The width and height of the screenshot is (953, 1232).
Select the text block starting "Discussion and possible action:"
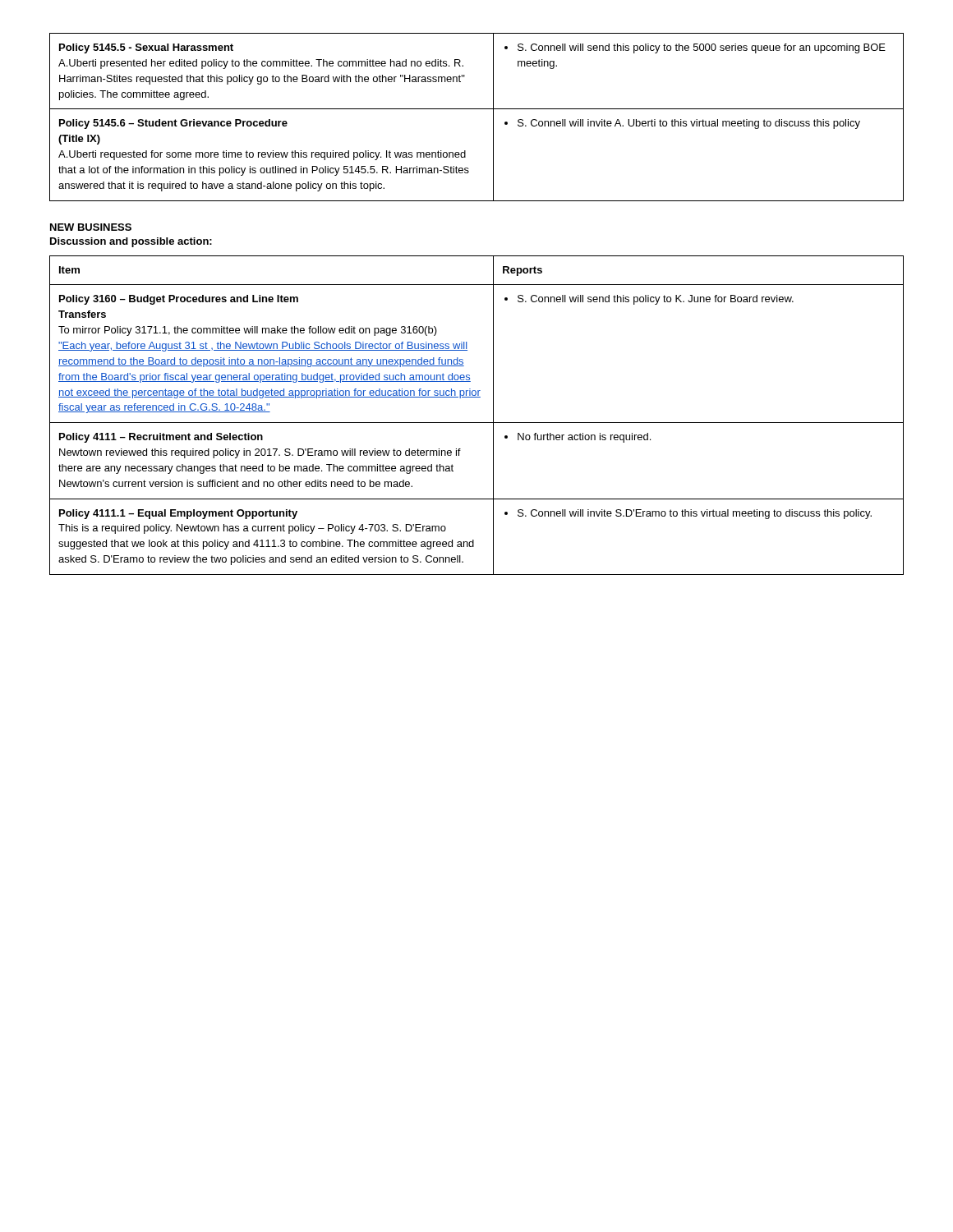(x=131, y=241)
